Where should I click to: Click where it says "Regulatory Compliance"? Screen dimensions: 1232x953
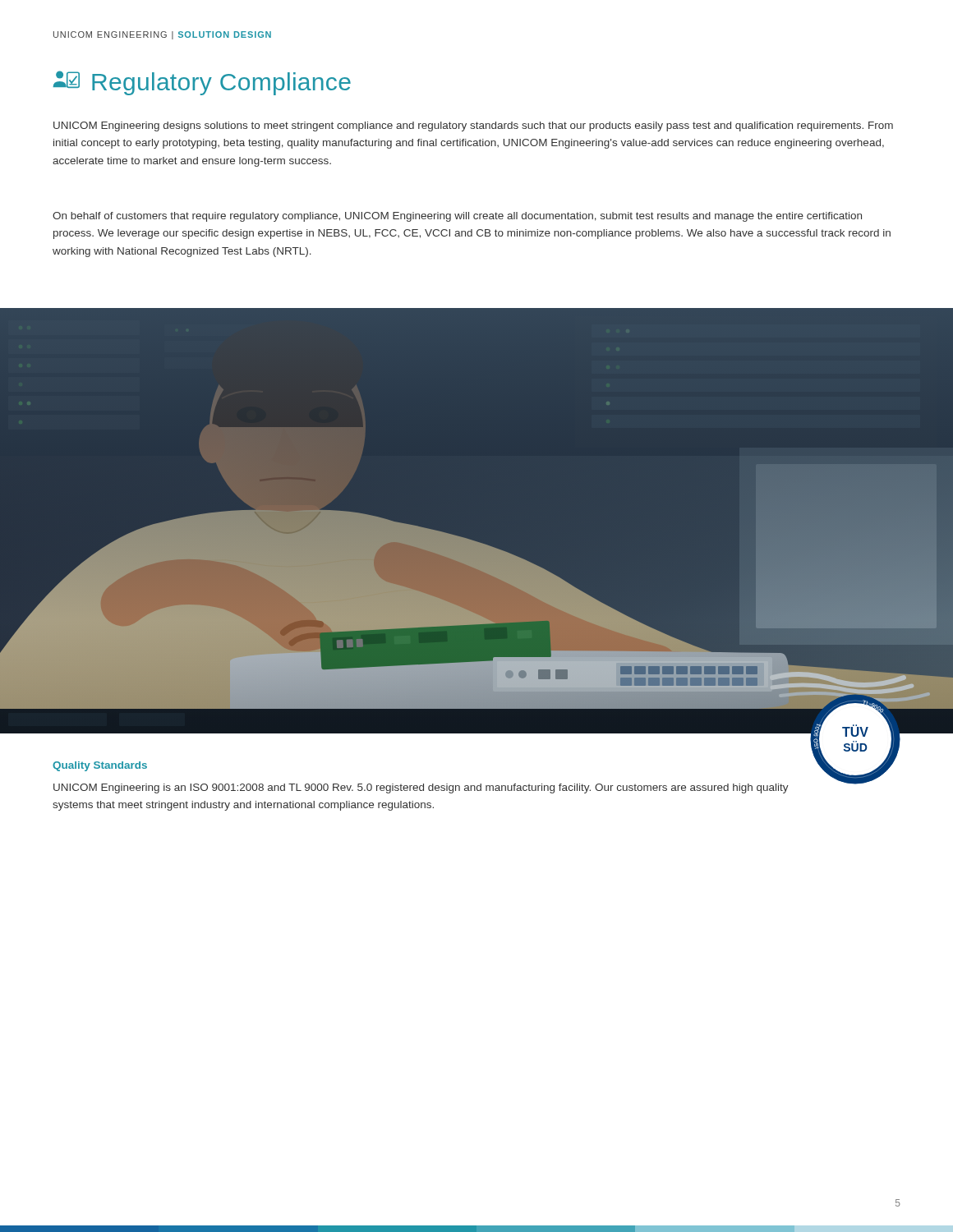click(x=201, y=82)
